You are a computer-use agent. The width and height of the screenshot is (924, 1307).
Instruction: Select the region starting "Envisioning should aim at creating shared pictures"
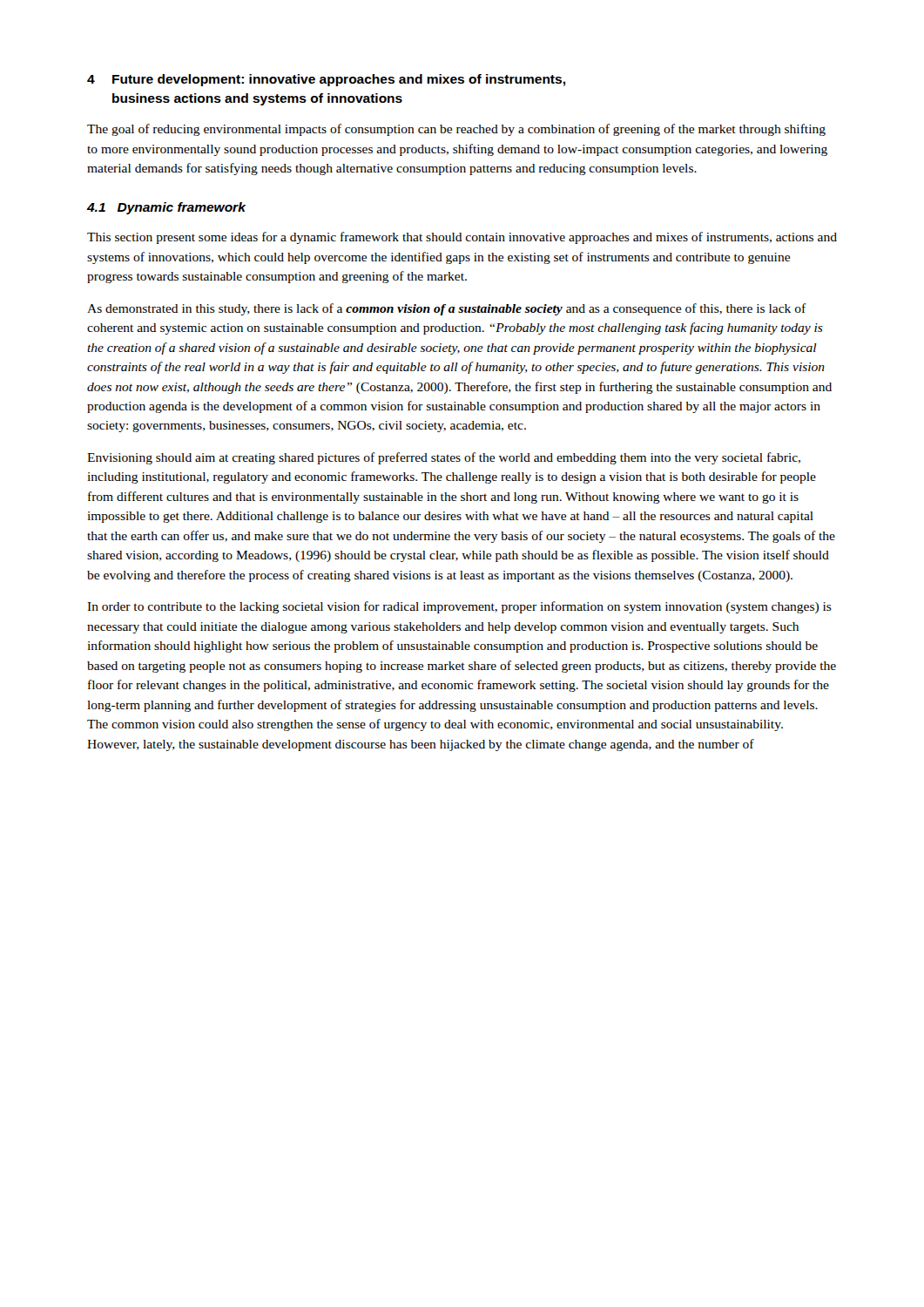point(461,516)
